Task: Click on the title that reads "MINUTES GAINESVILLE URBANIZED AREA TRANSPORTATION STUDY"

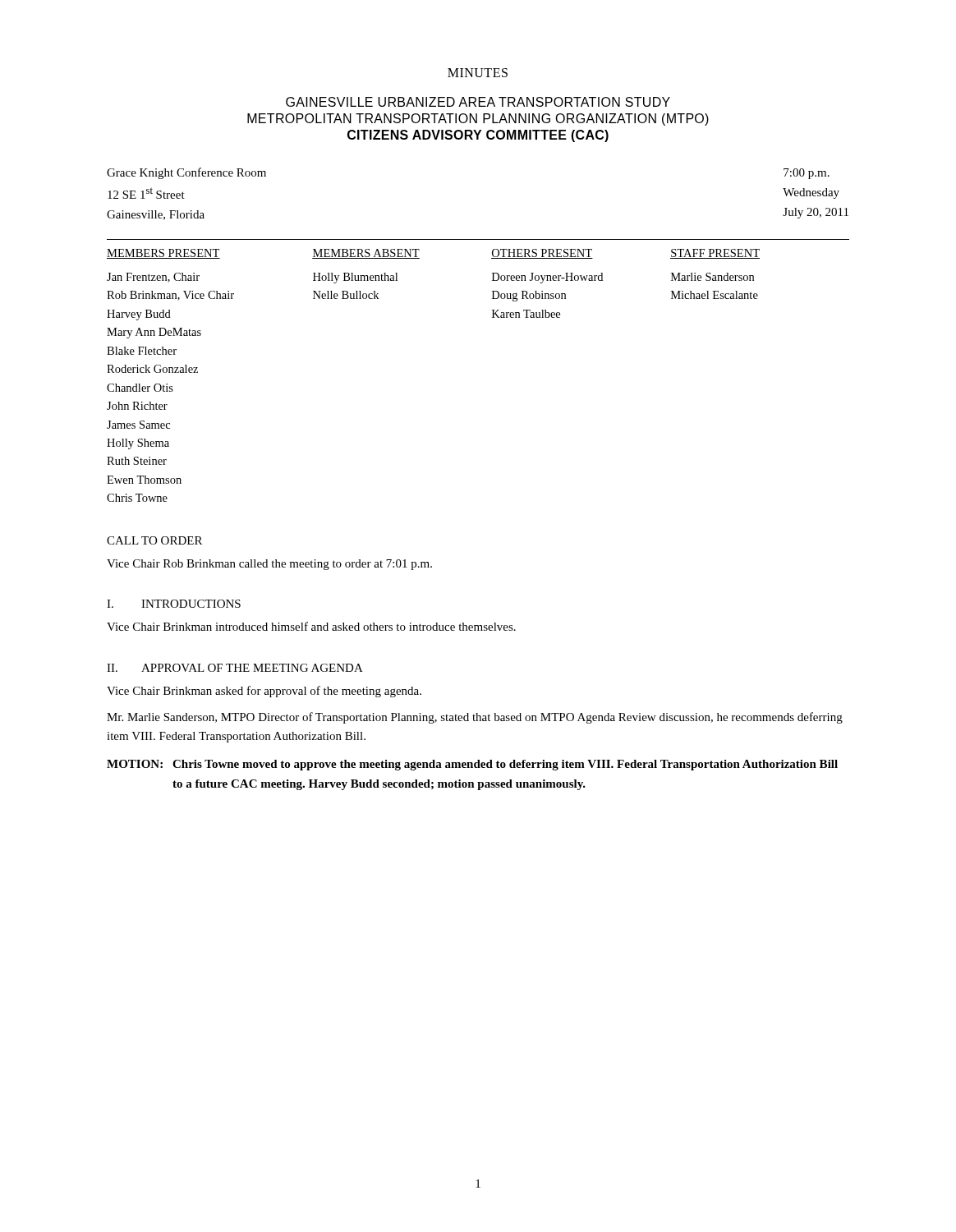Action: pos(478,104)
